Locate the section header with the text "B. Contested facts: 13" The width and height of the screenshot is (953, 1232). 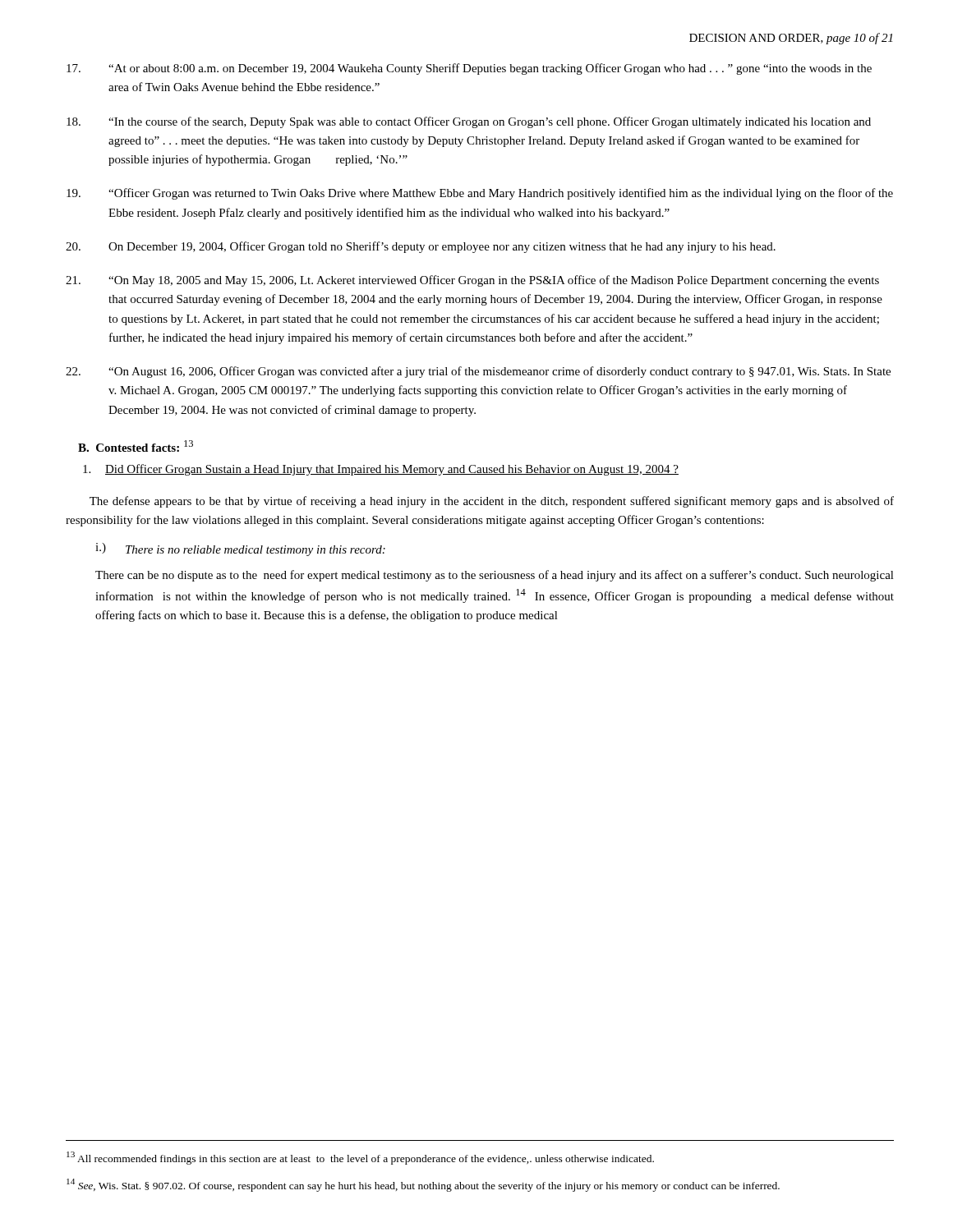pos(130,446)
